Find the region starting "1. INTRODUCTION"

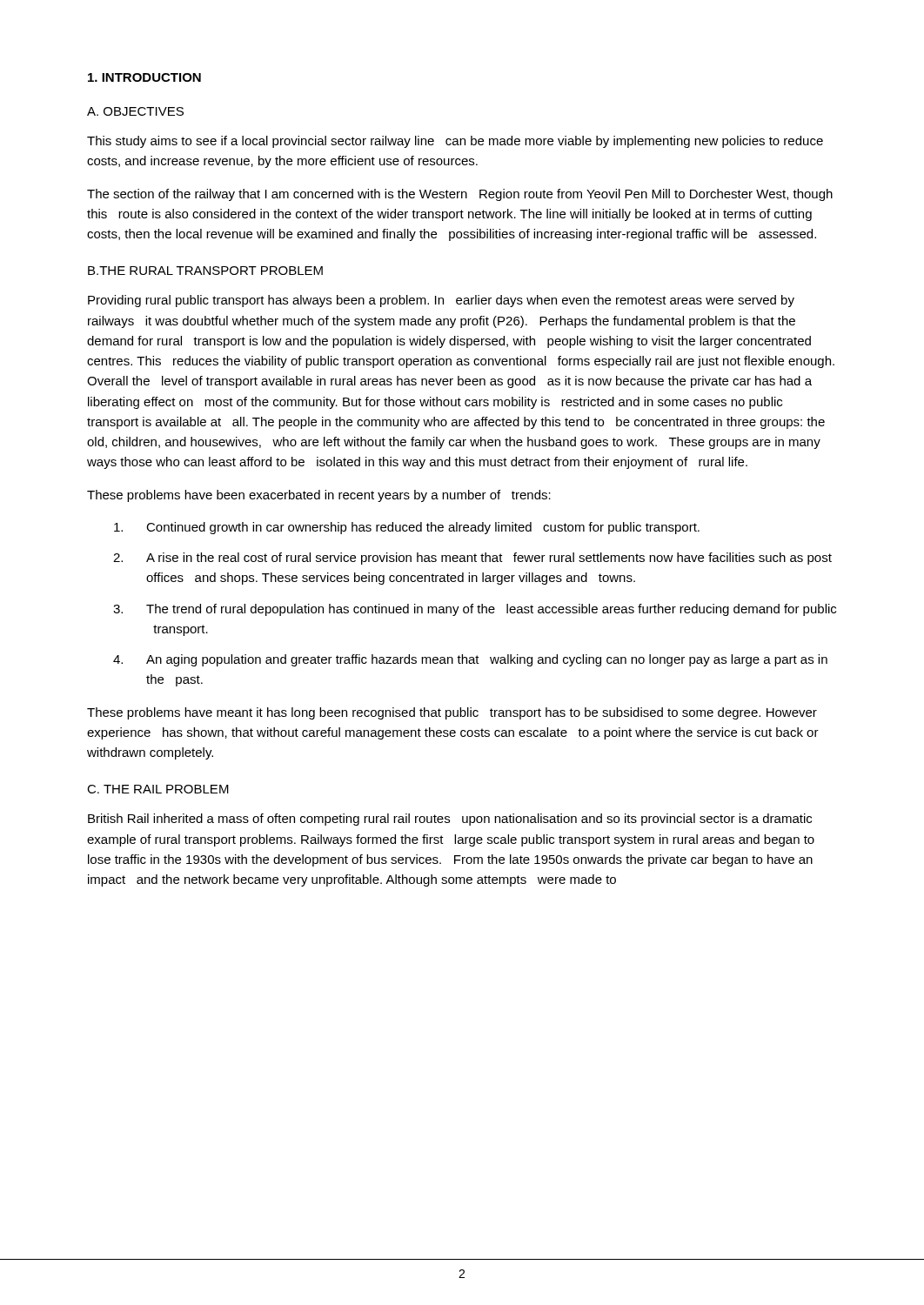point(144,77)
